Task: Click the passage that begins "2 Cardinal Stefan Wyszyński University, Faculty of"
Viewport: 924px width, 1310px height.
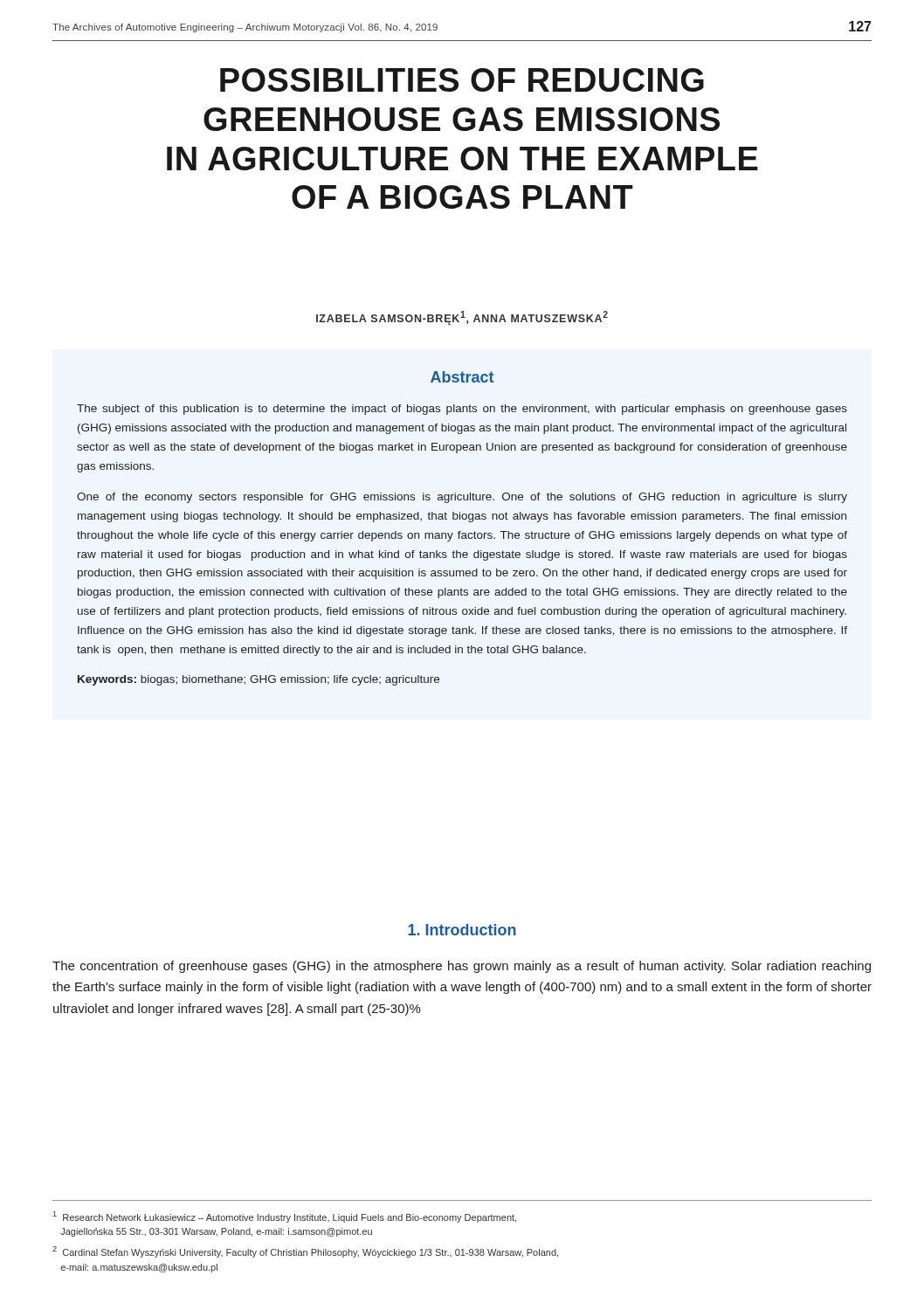Action: pos(306,1259)
